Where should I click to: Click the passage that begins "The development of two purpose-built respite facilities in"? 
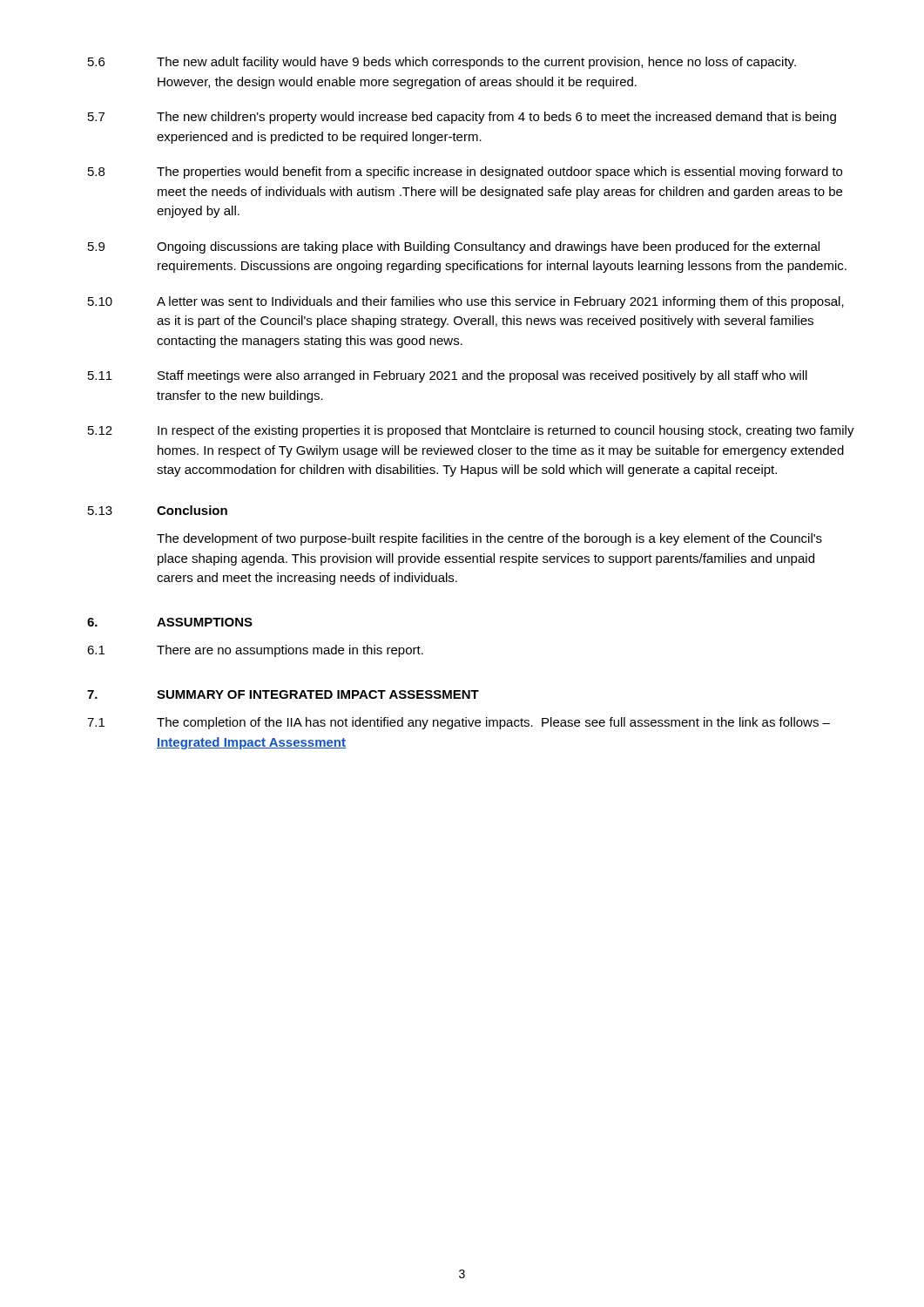489,558
